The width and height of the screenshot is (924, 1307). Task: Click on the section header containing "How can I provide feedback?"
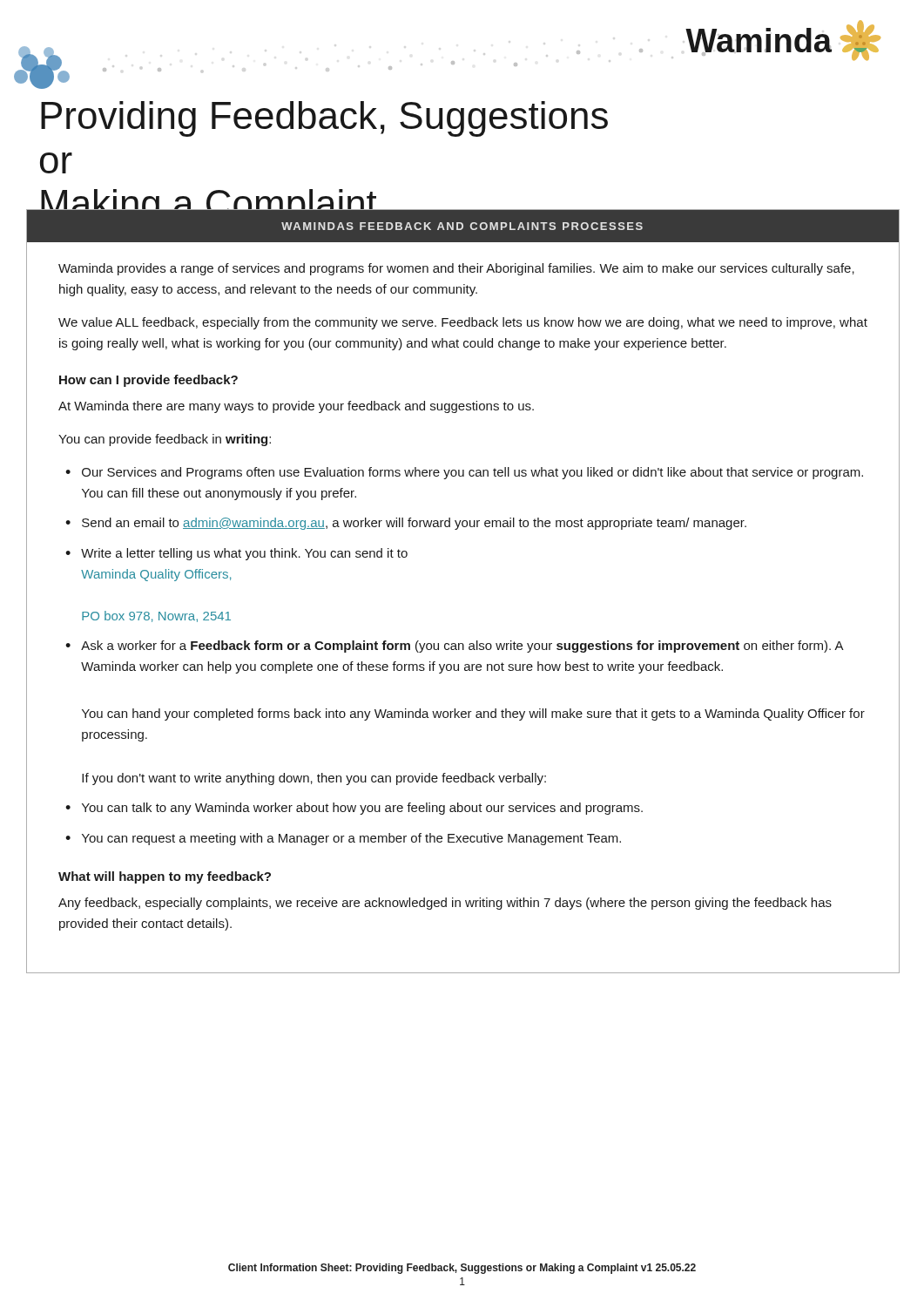pyautogui.click(x=148, y=381)
